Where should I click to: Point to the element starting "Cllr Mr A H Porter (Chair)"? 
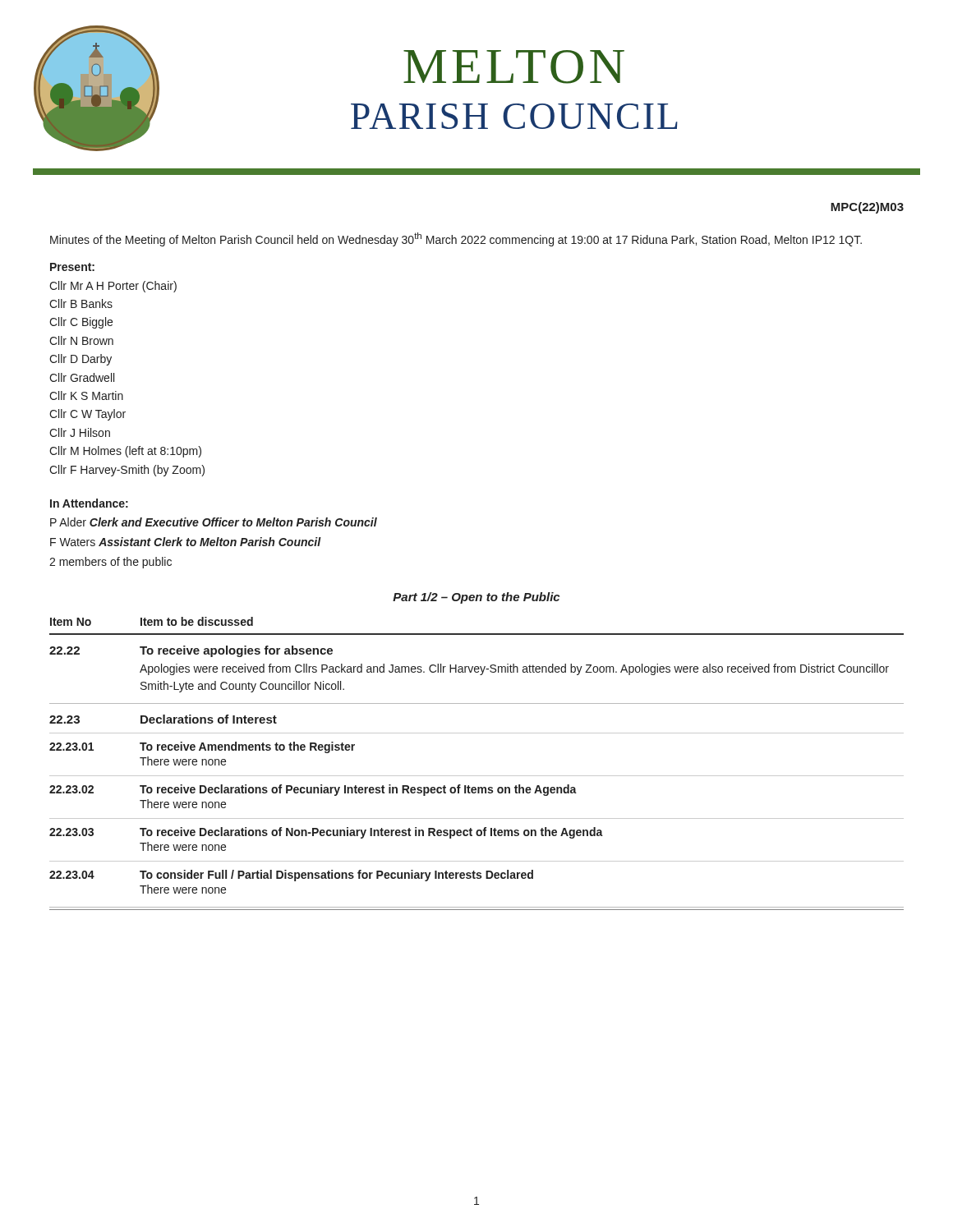click(x=113, y=286)
